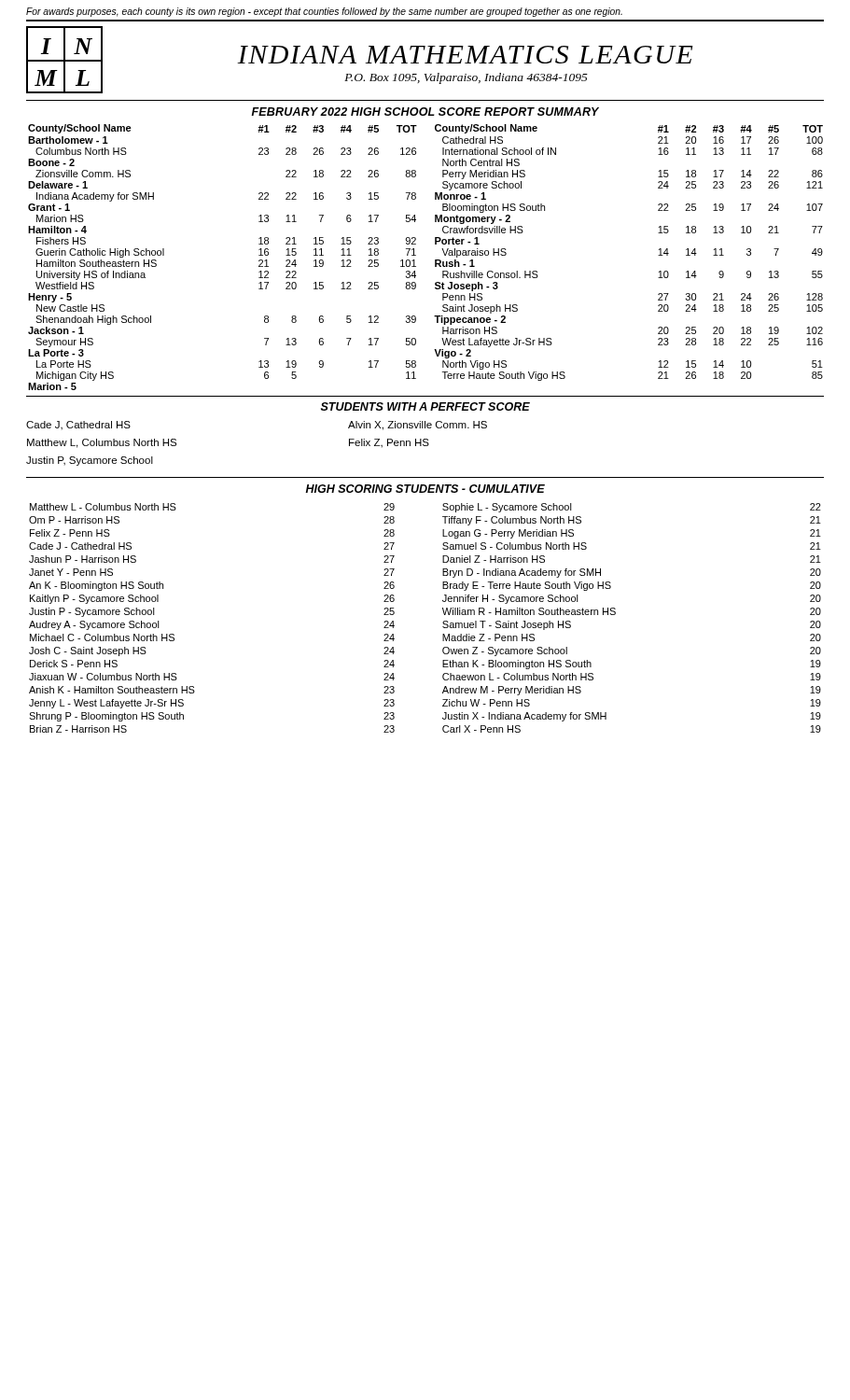
Task: Find the section header that reads "HIGH SCORING STUDENTS - CUMULATIVE"
Action: pyautogui.click(x=425, y=489)
